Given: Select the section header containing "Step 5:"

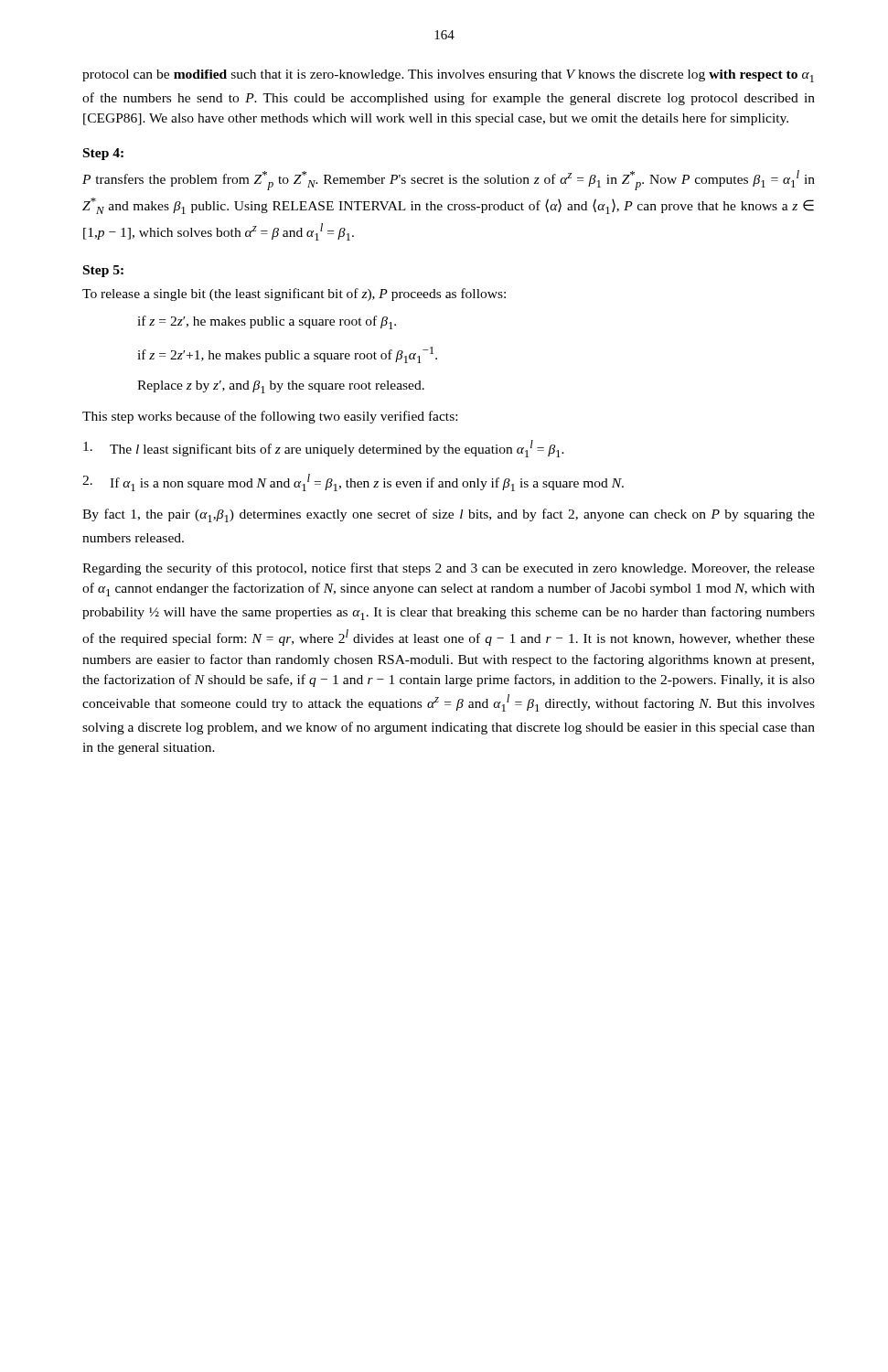Looking at the screenshot, I should point(103,270).
